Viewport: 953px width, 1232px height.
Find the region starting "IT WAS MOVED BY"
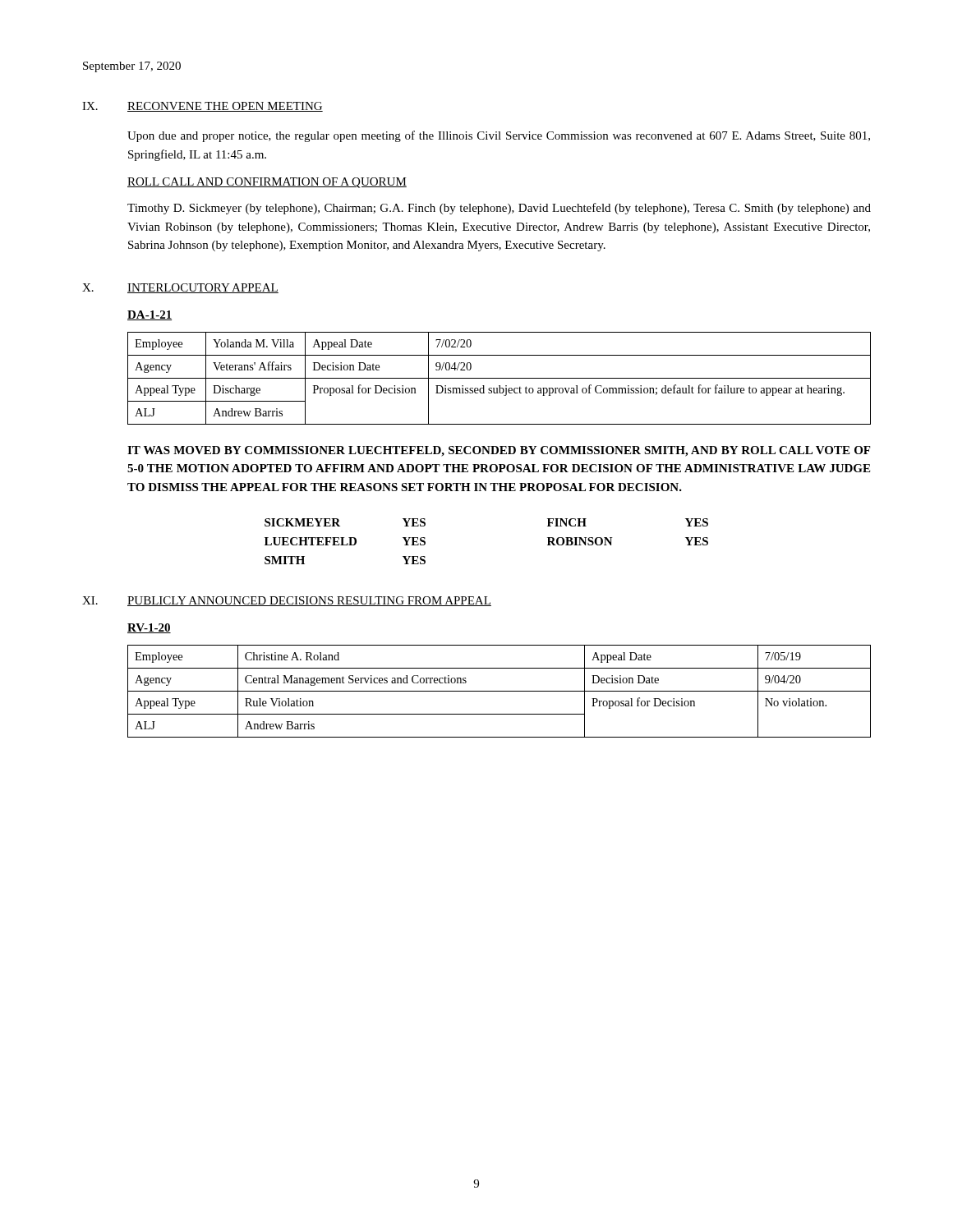coord(499,468)
